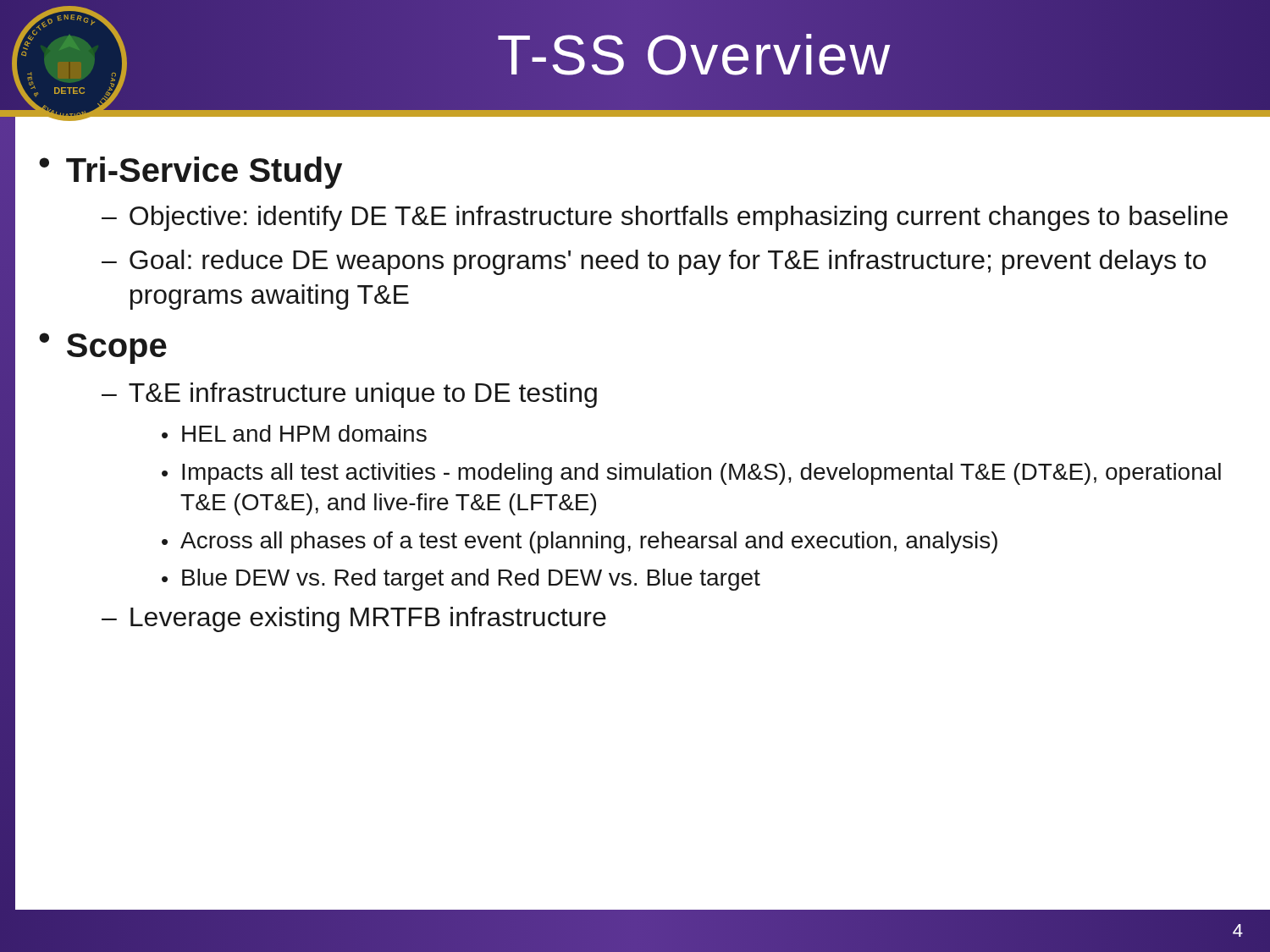The width and height of the screenshot is (1270, 952).
Task: Click on the list item with the text "– T&E infrastructure"
Action: [x=350, y=393]
